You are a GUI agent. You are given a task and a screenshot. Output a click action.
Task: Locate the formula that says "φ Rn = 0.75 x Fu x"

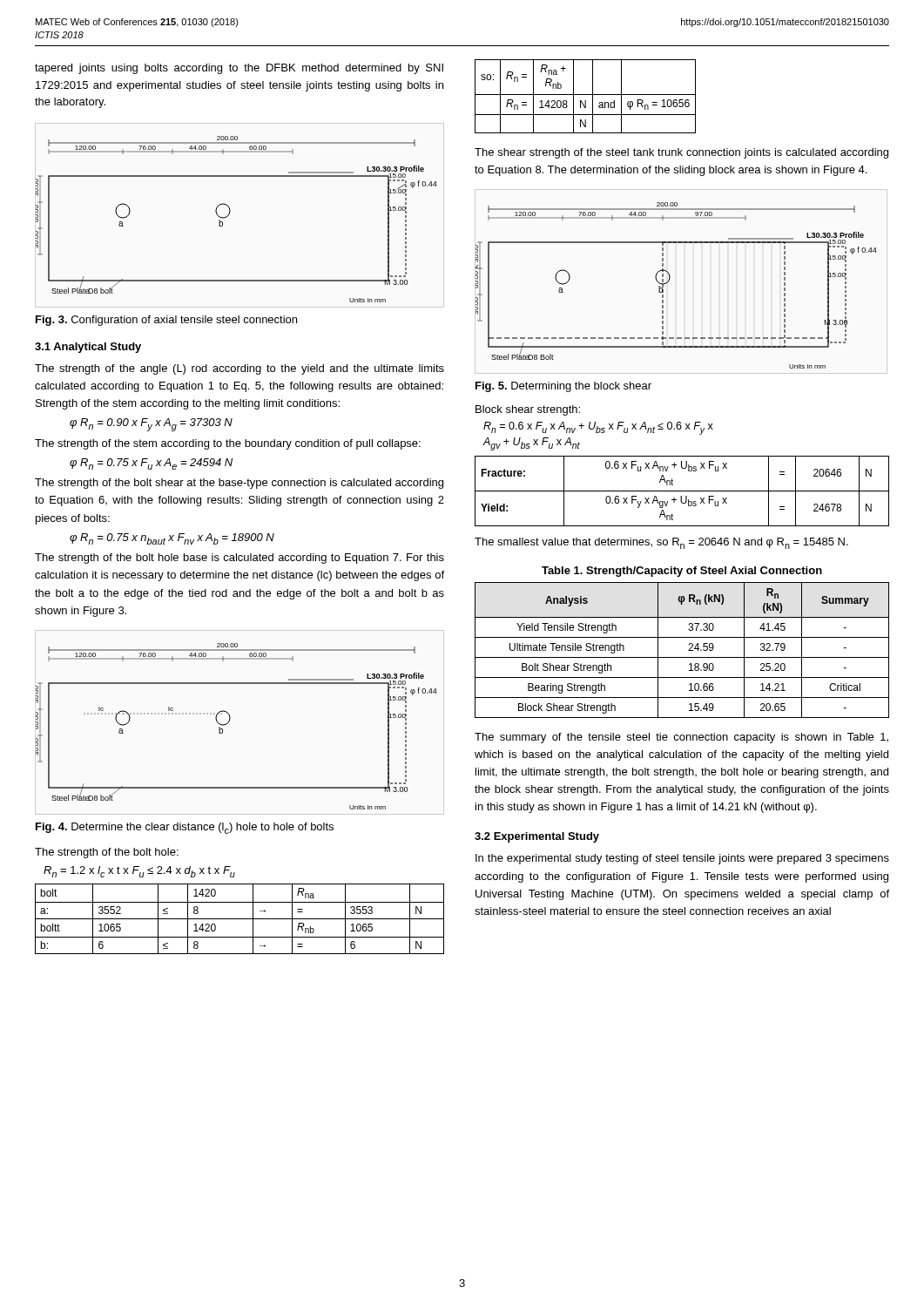coord(151,463)
